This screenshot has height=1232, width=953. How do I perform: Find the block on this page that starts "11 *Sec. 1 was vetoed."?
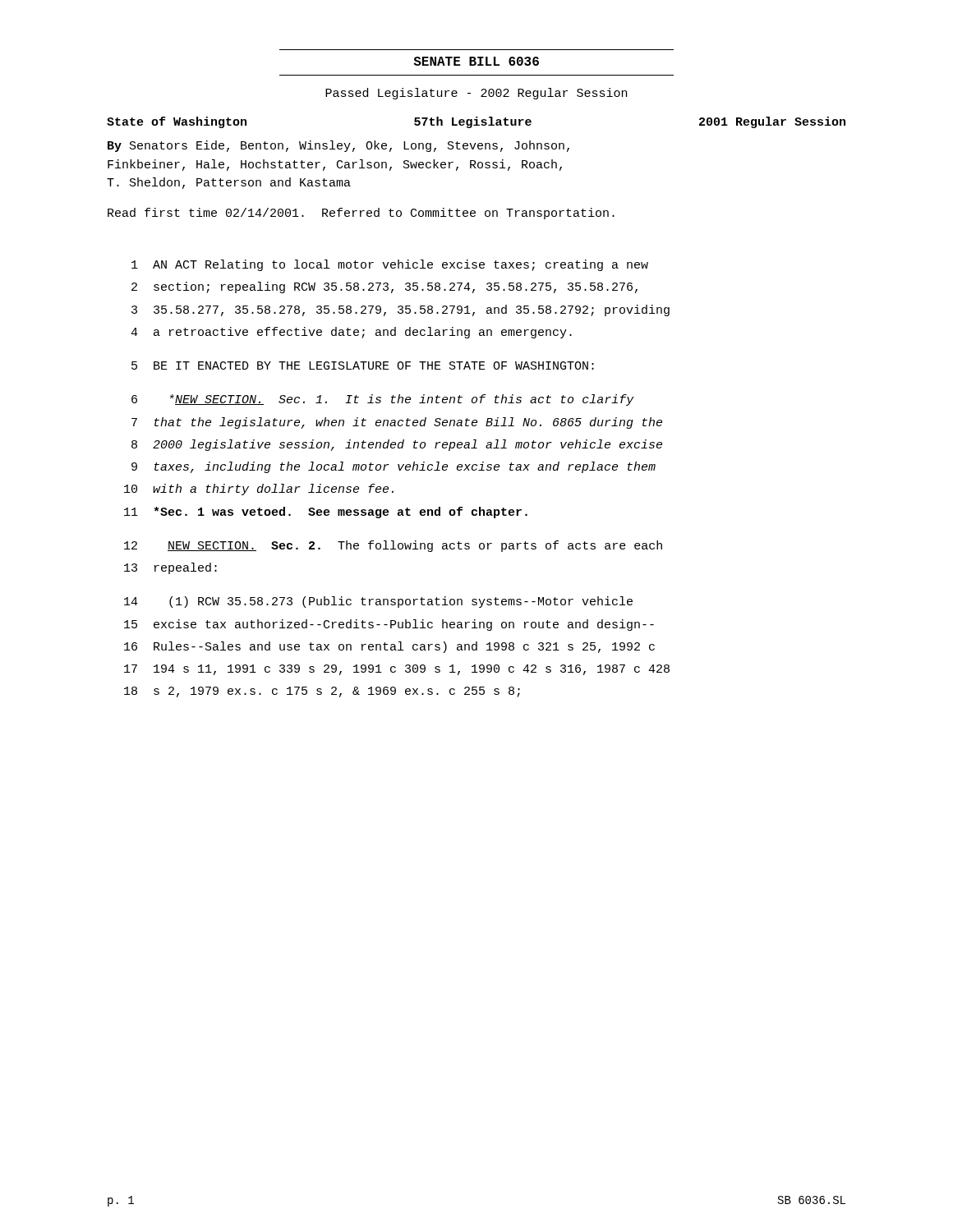click(476, 513)
